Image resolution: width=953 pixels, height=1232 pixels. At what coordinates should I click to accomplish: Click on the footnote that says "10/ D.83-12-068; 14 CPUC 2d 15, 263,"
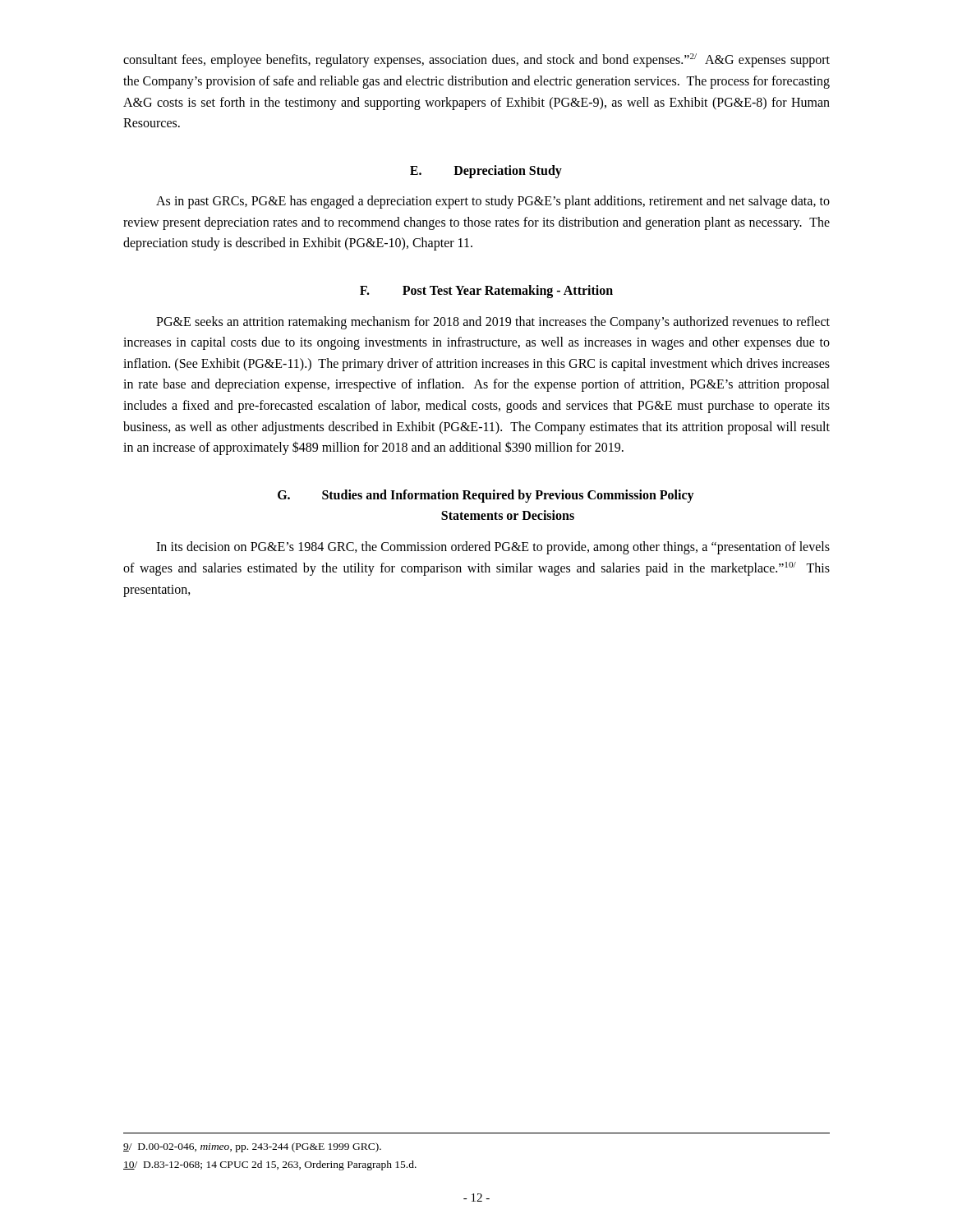270,1164
